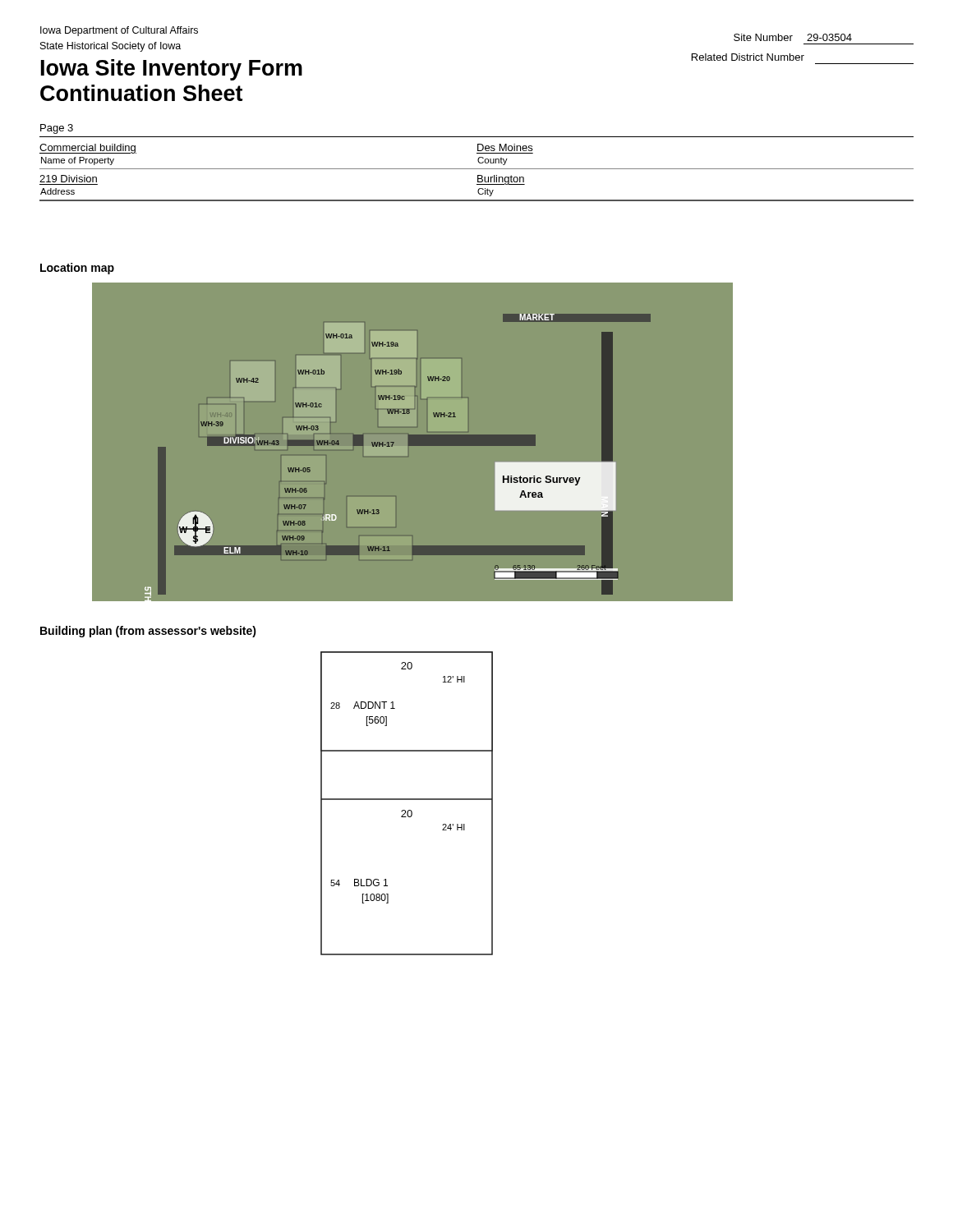
Task: Find the text with the text "Related District Number"
Action: tap(802, 57)
